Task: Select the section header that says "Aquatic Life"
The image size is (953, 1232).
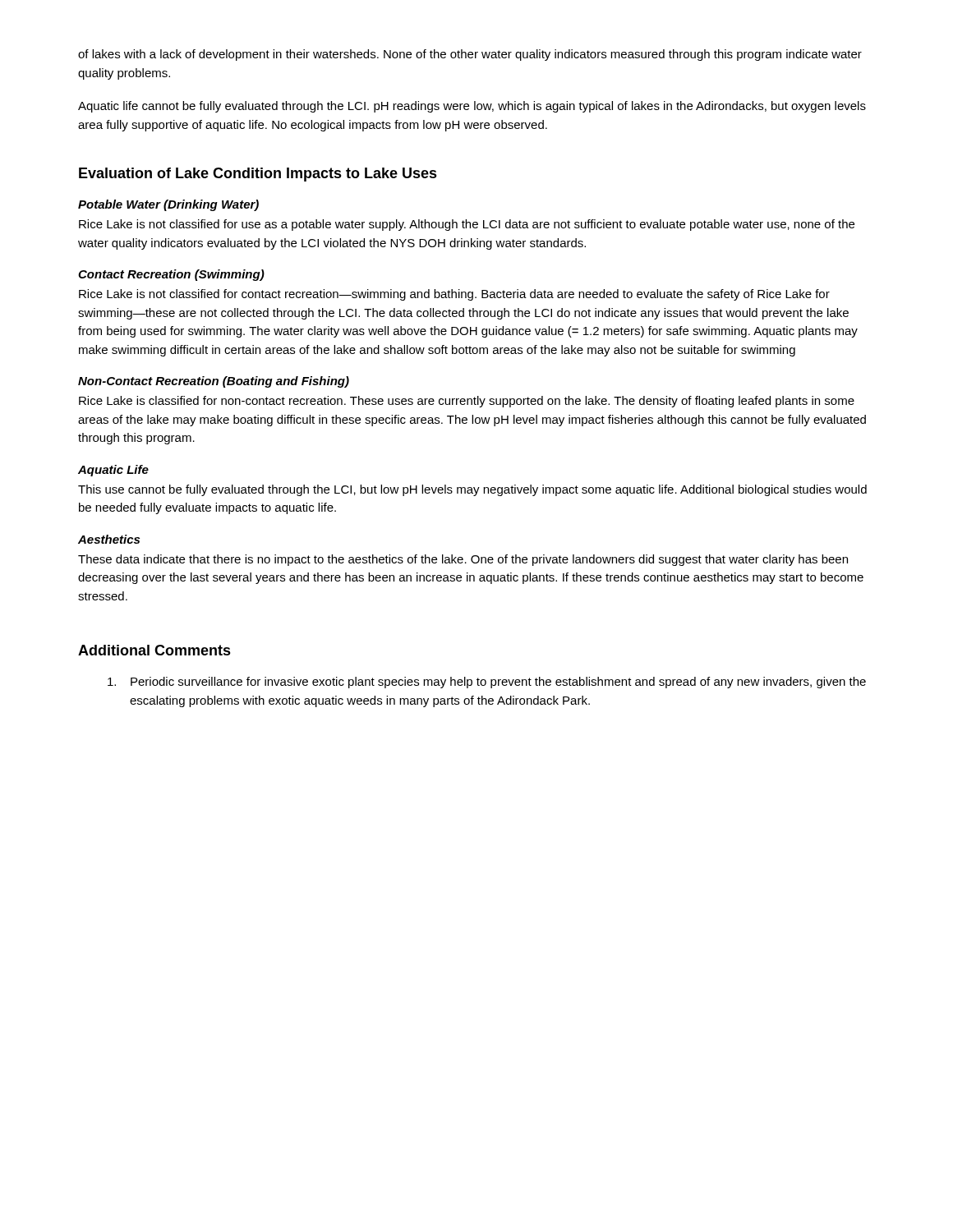Action: point(113,469)
